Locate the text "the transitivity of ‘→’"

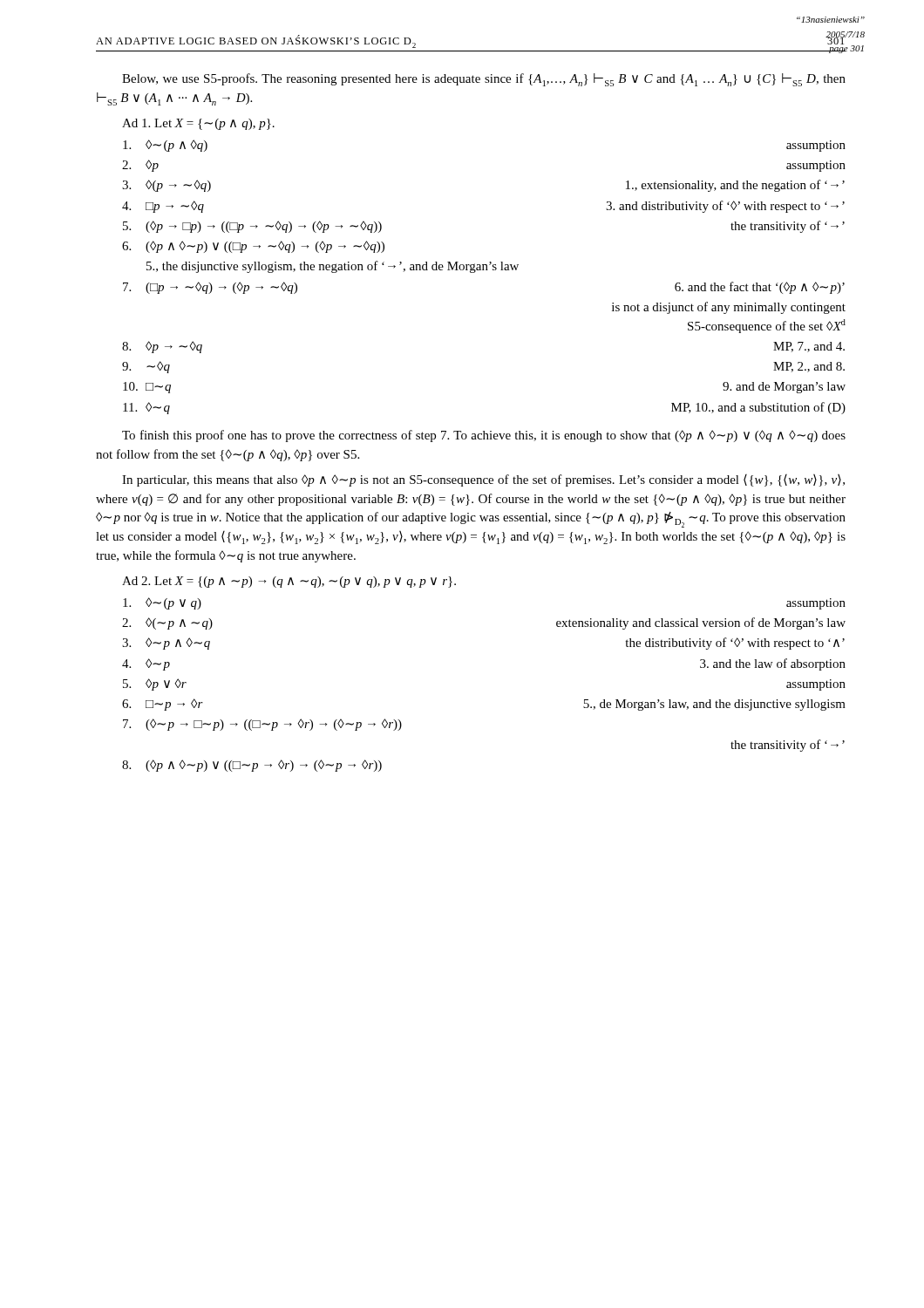tap(788, 744)
